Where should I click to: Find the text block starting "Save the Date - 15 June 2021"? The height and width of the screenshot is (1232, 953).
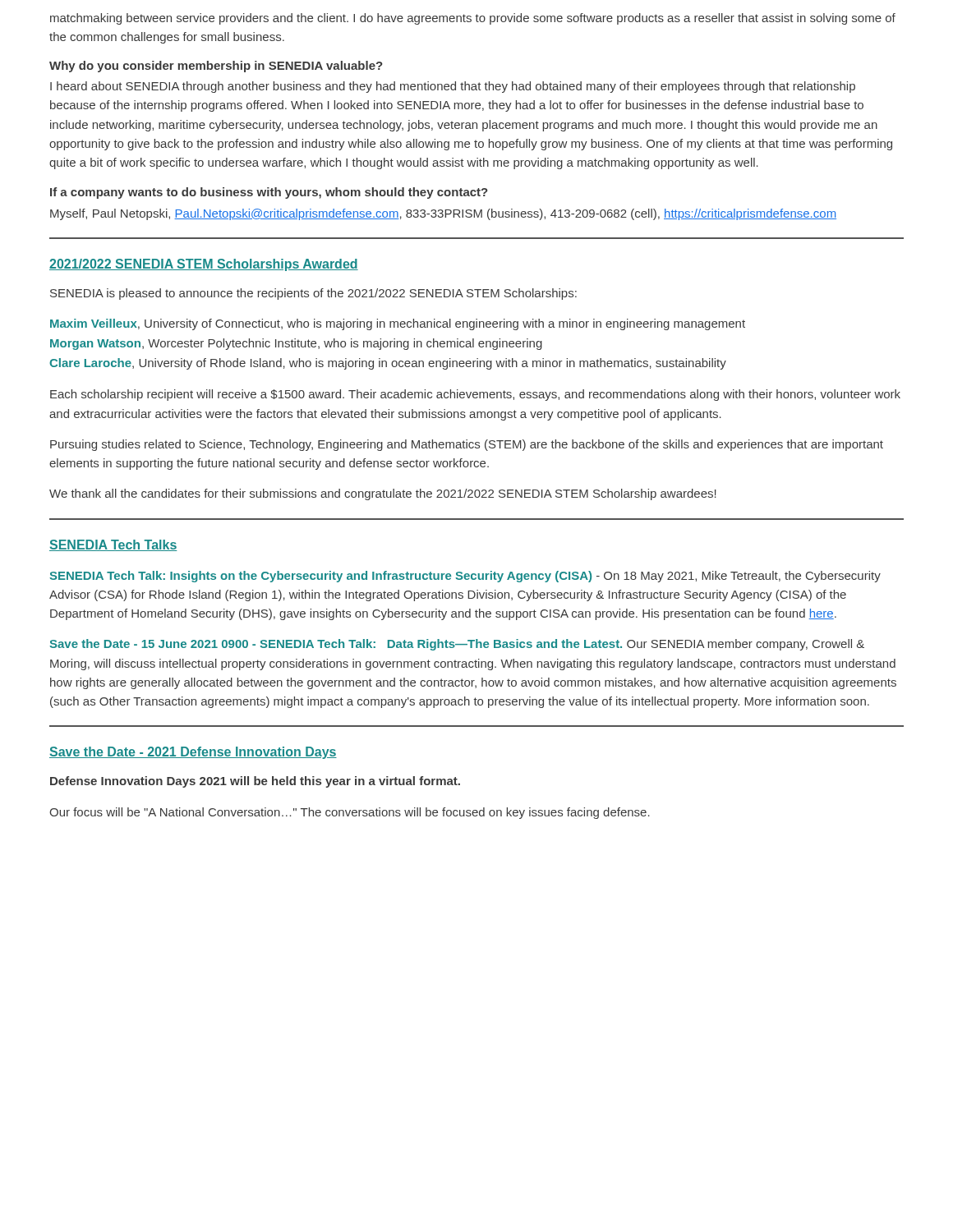click(x=473, y=672)
